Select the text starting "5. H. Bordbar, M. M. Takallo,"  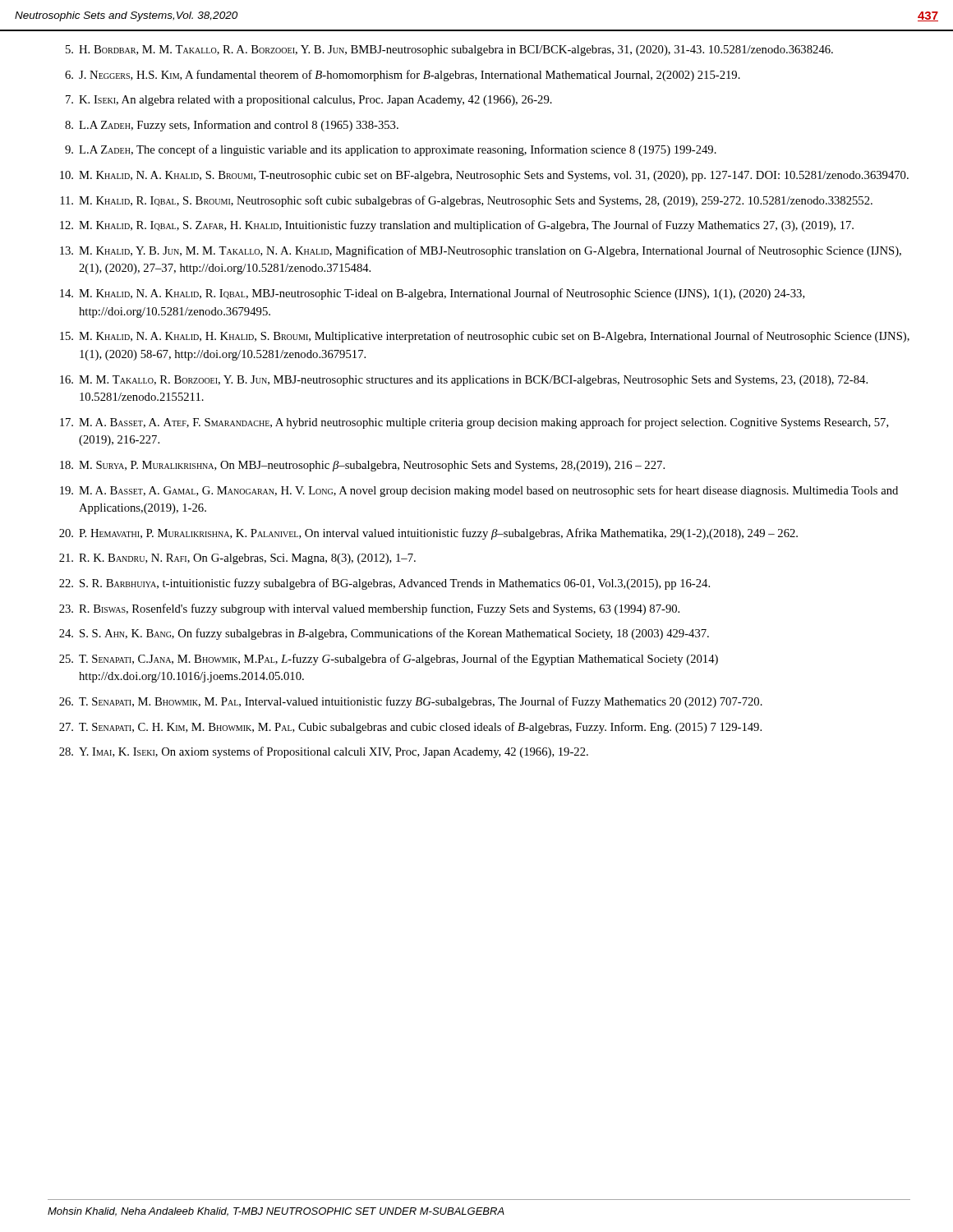(x=479, y=50)
